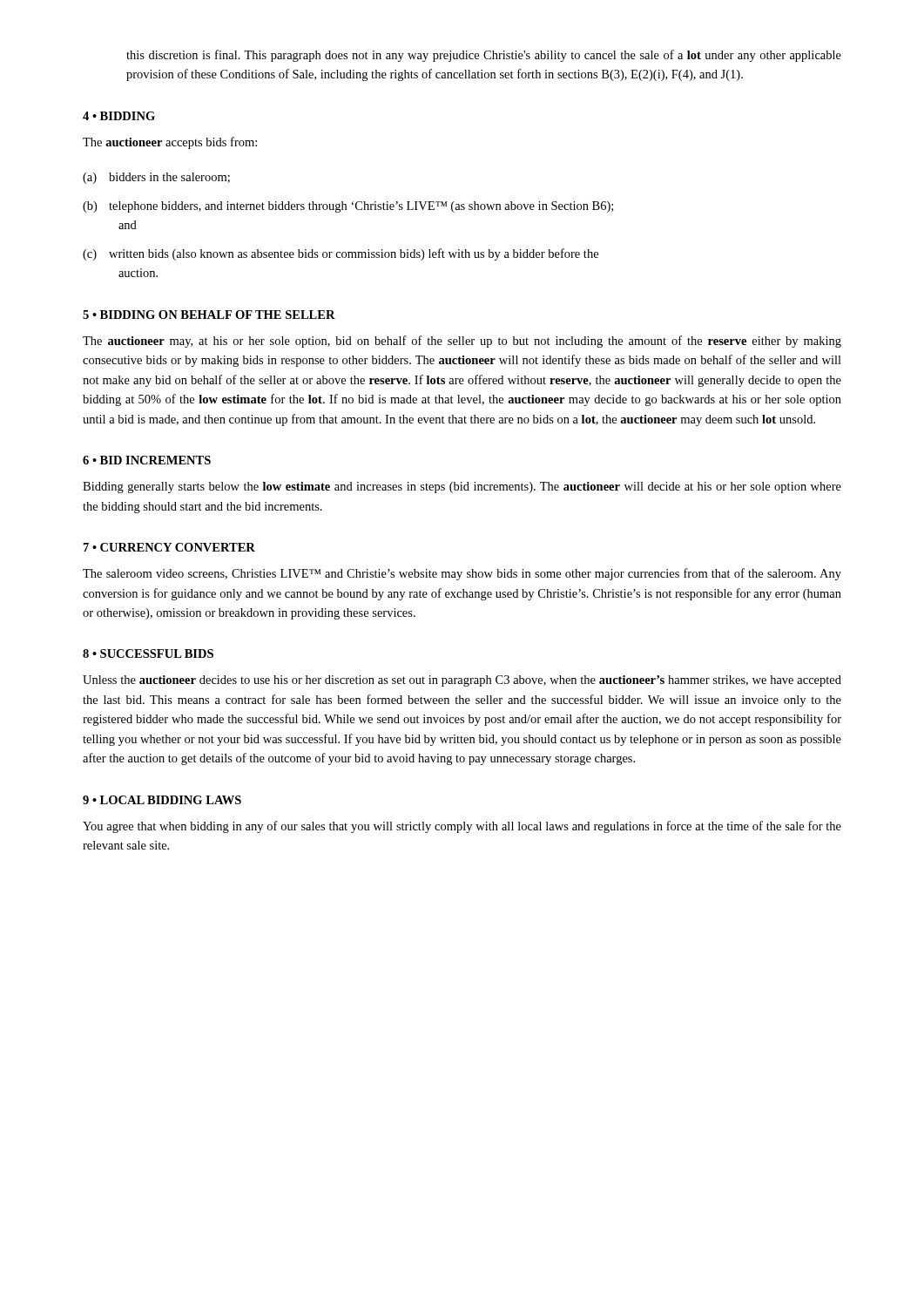The width and height of the screenshot is (924, 1307).
Task: Locate the block of text that opens with "The saleroom video screens,"
Action: click(462, 593)
